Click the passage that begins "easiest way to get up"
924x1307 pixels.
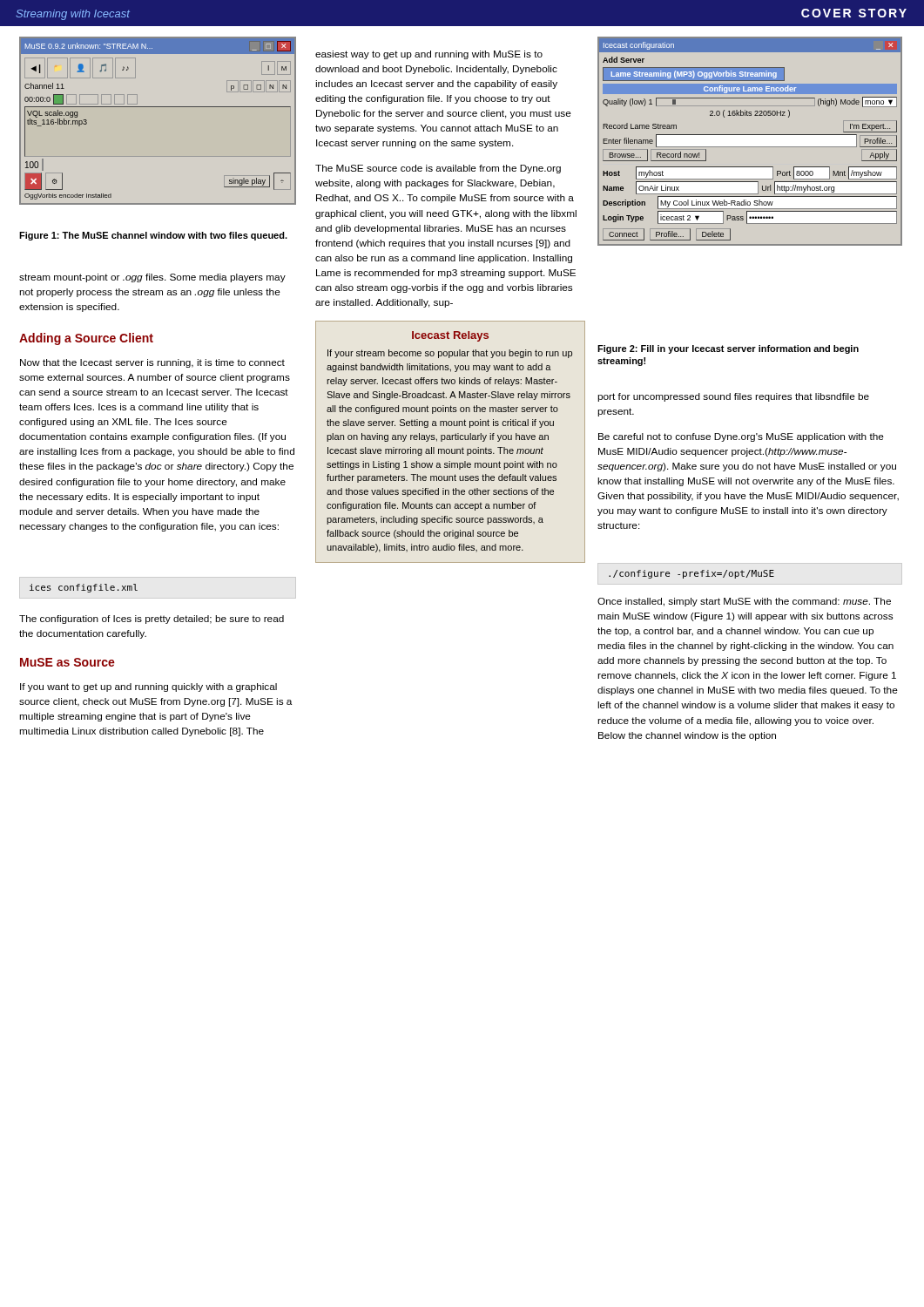point(450,179)
